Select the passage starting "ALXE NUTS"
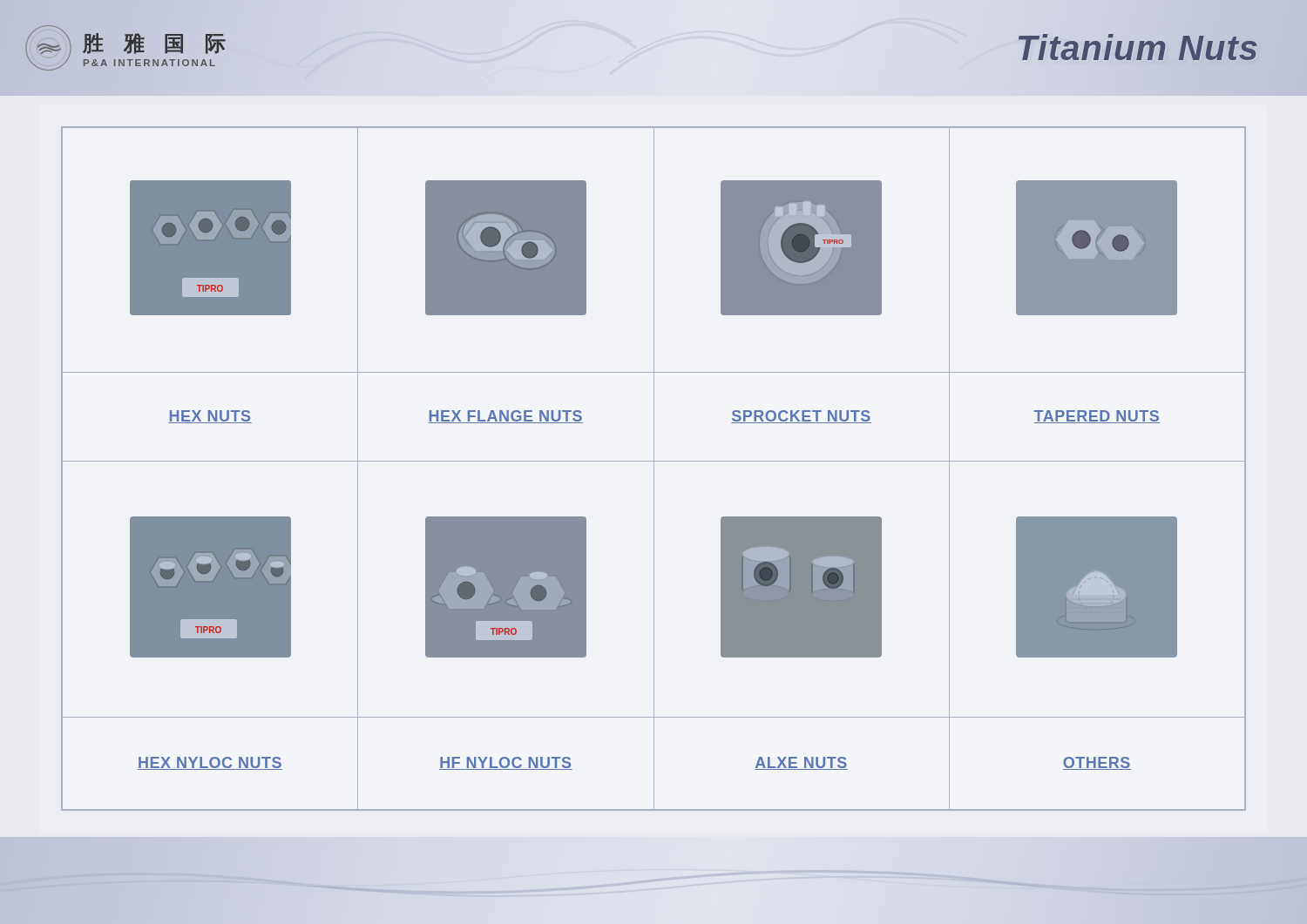This screenshot has width=1307, height=924. 801,763
